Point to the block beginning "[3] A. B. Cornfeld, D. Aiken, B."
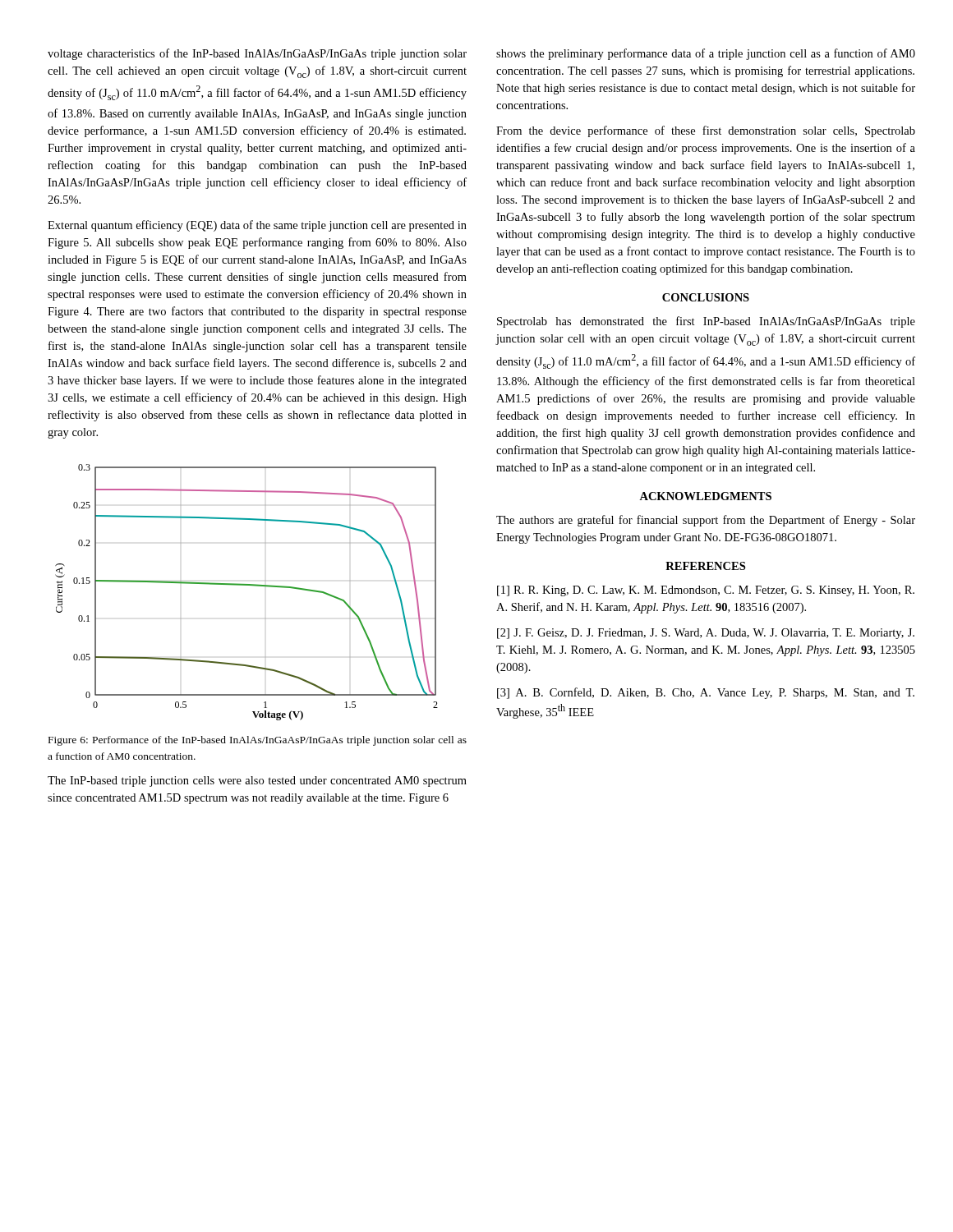 (x=706, y=703)
